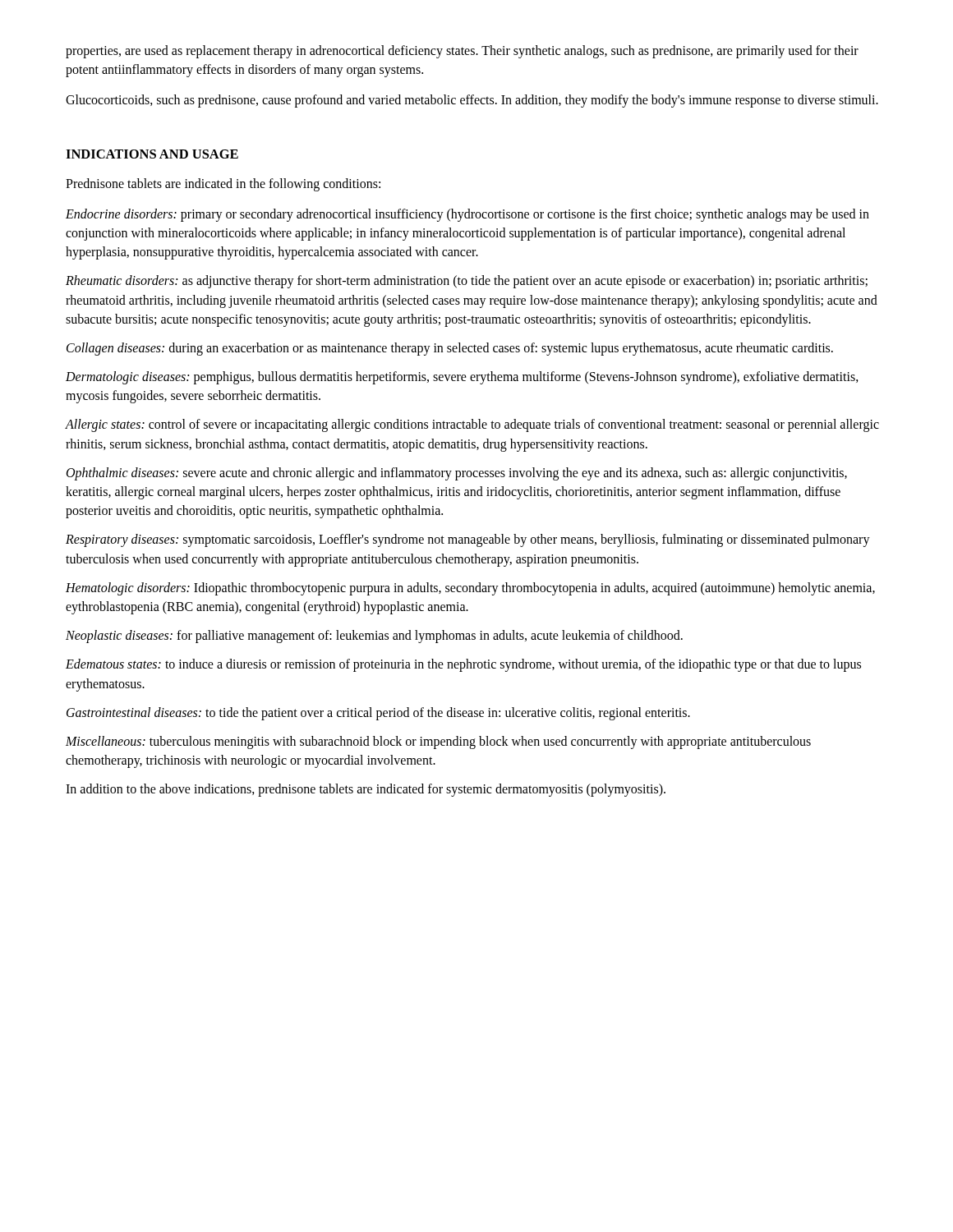Find the block on this page that starts "Ophthalmic diseases: severe acute and chronic allergic"
The image size is (953, 1232).
pos(457,492)
